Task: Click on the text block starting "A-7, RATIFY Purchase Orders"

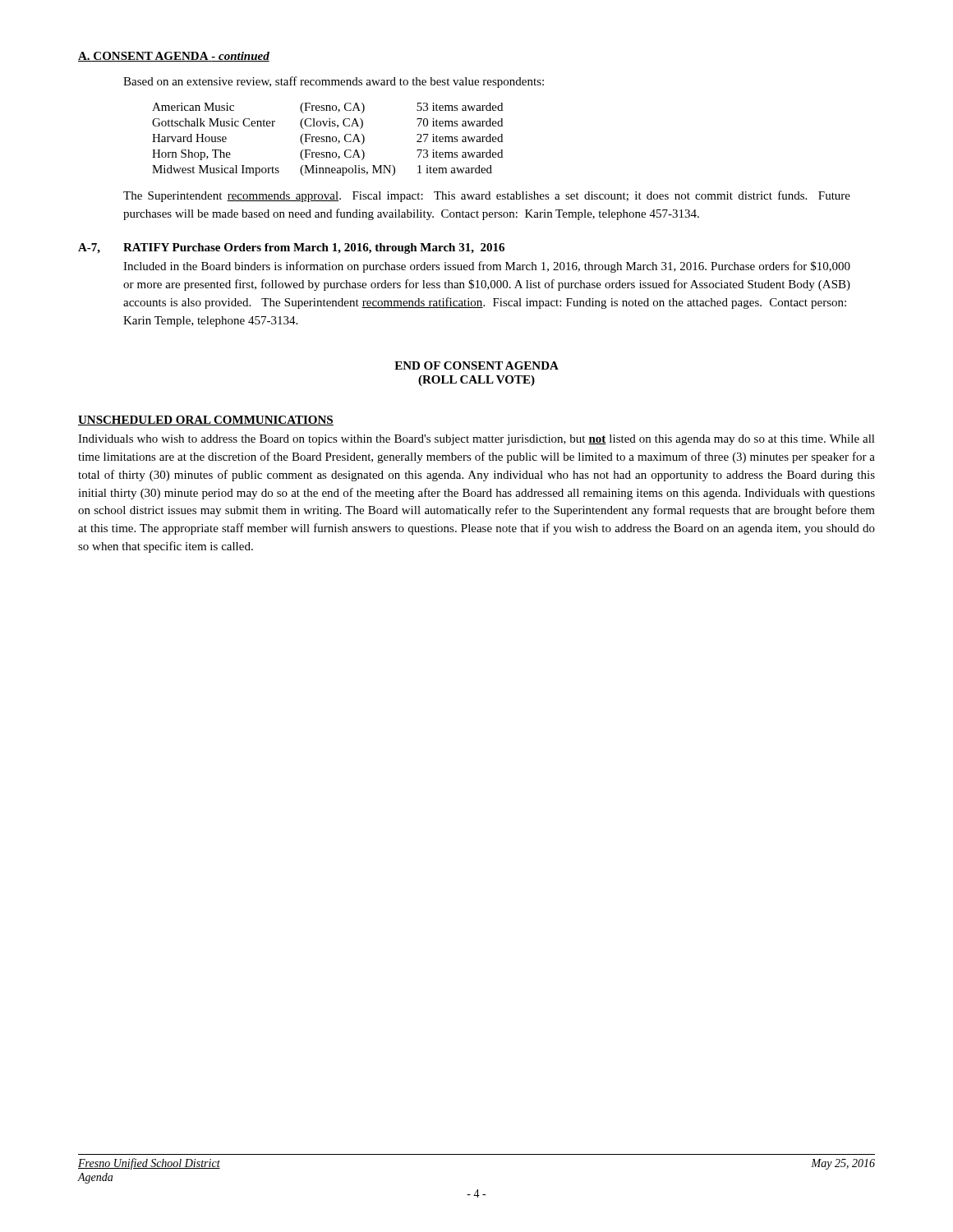Action: (x=476, y=248)
